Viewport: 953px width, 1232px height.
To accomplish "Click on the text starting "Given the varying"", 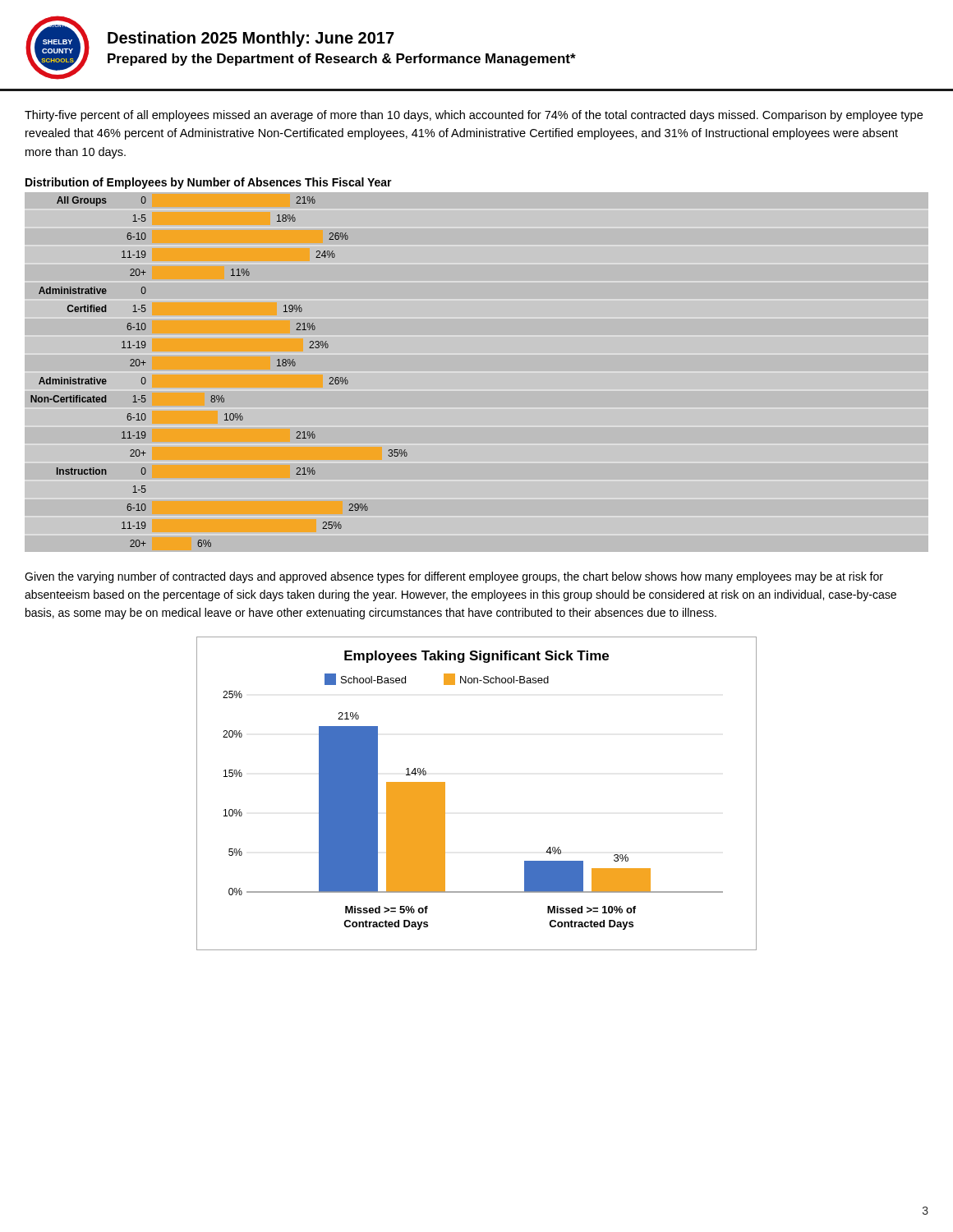I will click(x=461, y=595).
